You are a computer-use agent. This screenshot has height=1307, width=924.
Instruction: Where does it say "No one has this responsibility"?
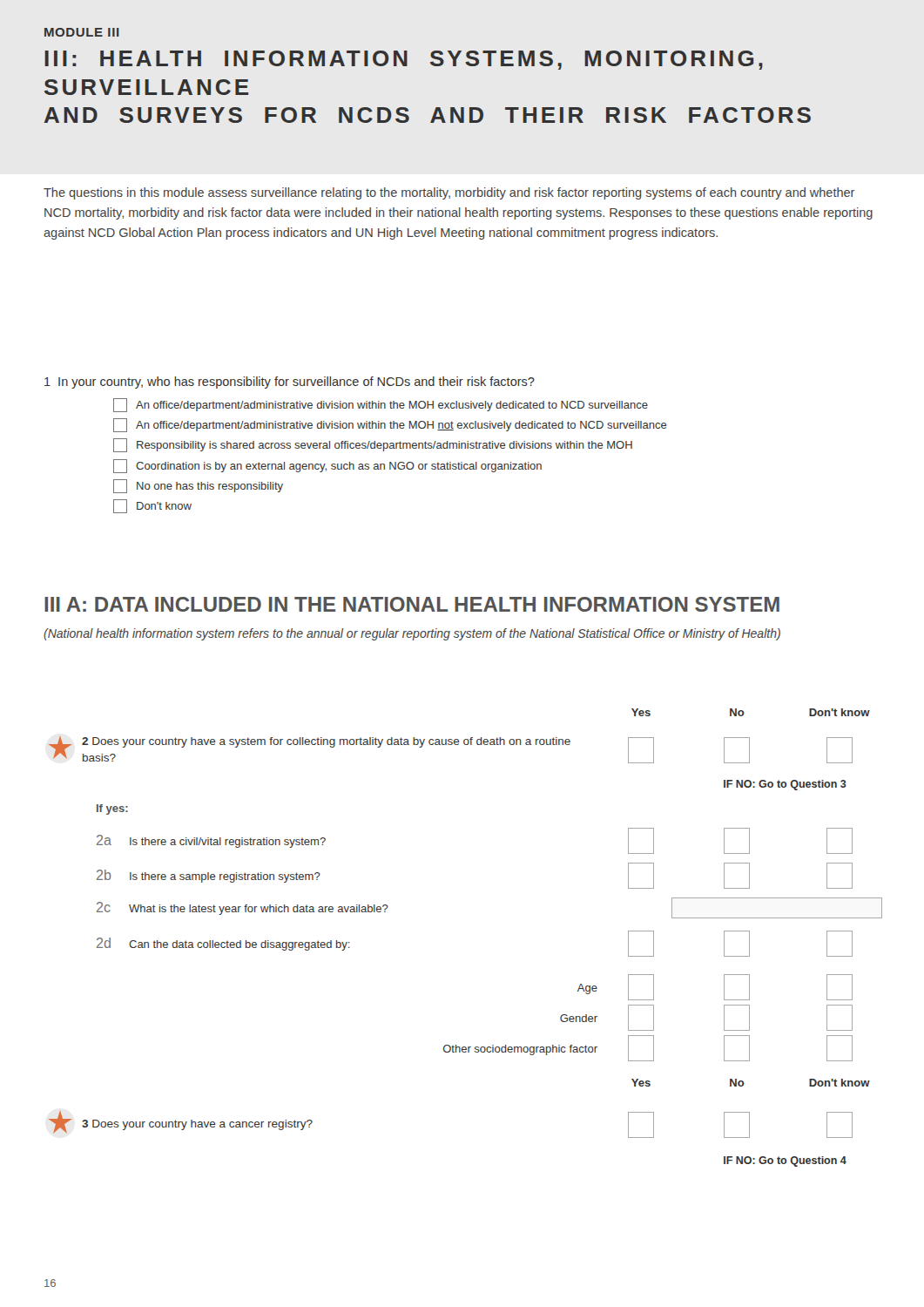[198, 486]
